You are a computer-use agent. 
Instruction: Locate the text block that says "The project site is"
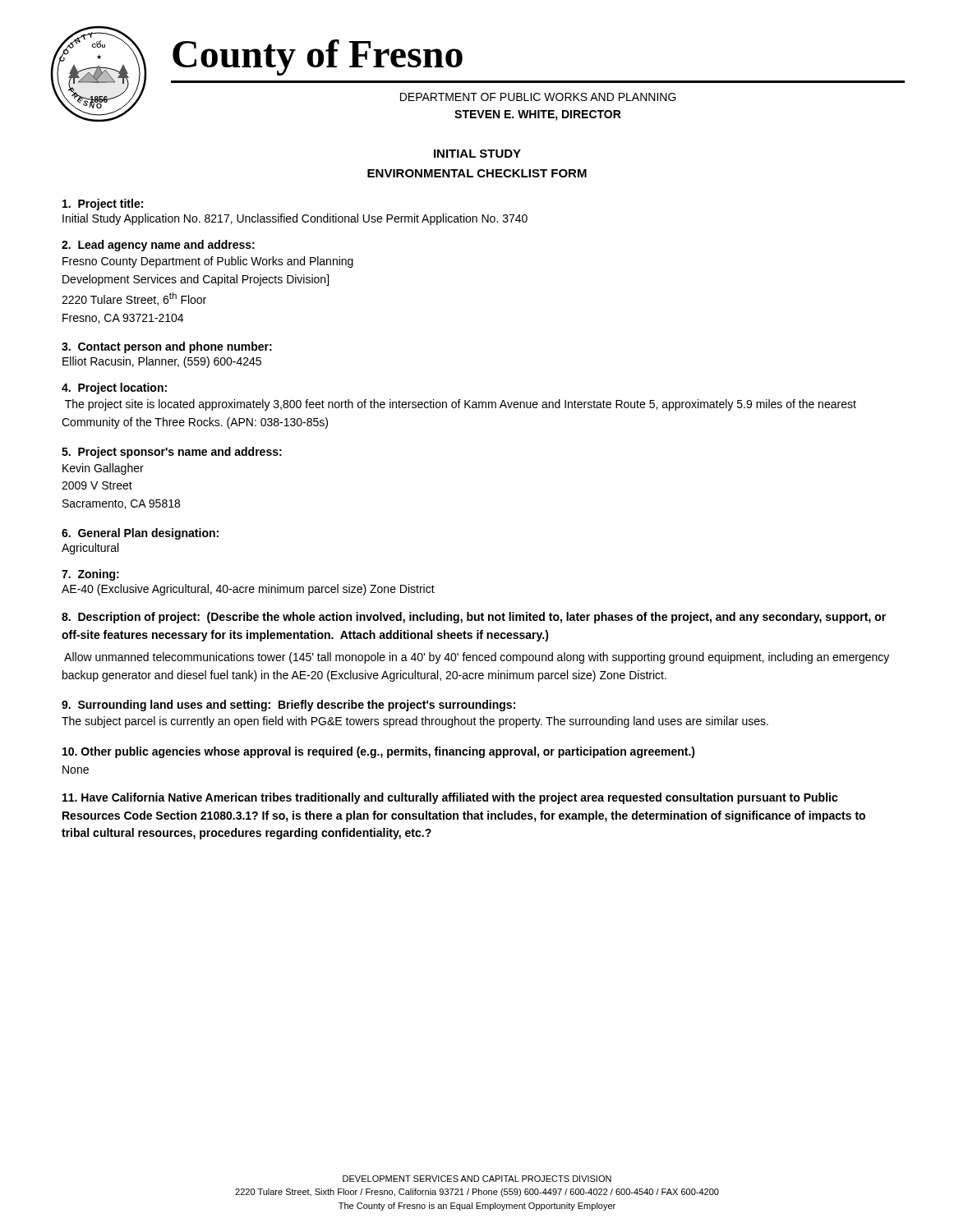click(x=459, y=413)
